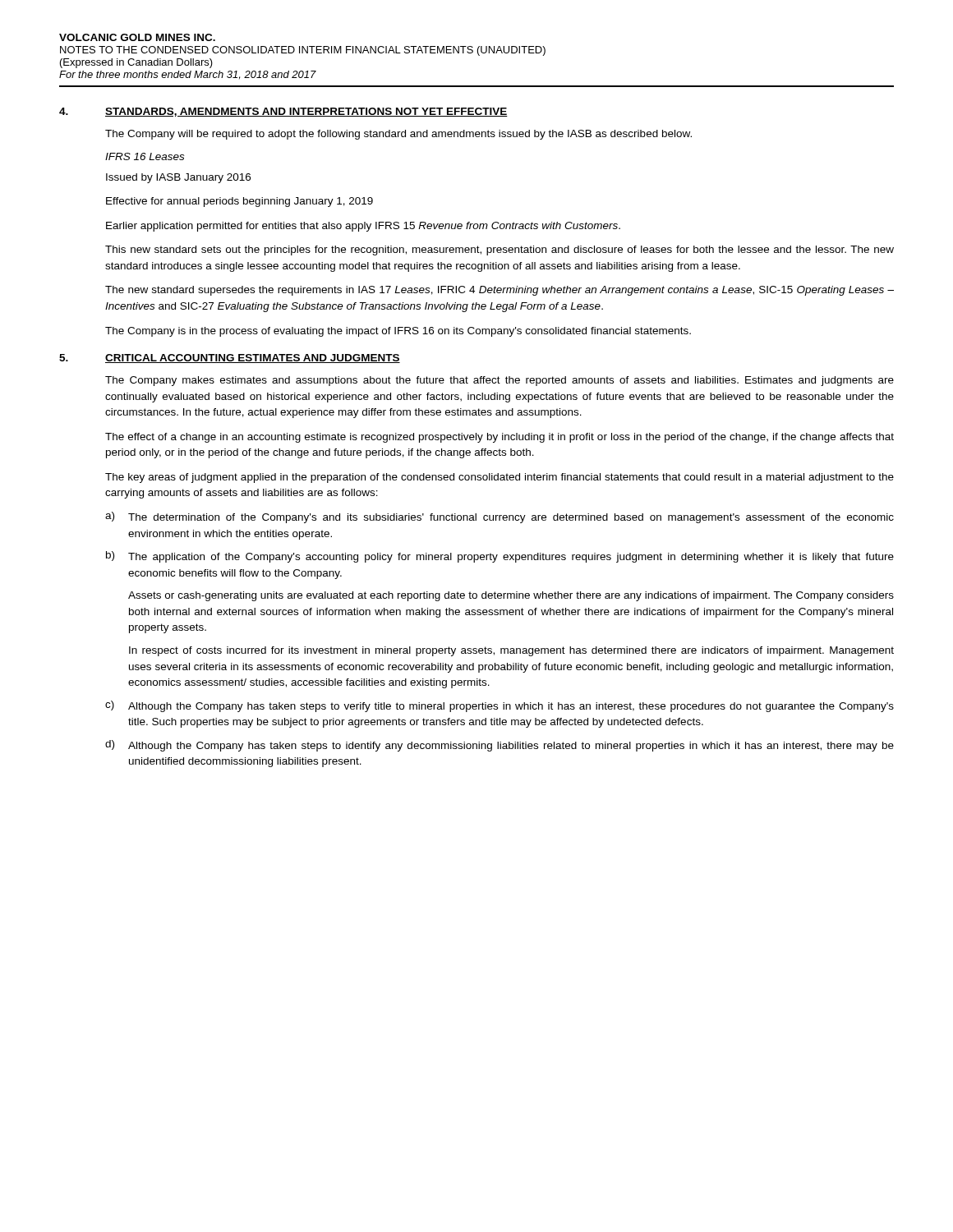Viewport: 953px width, 1232px height.
Task: Locate the block of text that opens with "d) Although the Company has"
Action: point(499,753)
